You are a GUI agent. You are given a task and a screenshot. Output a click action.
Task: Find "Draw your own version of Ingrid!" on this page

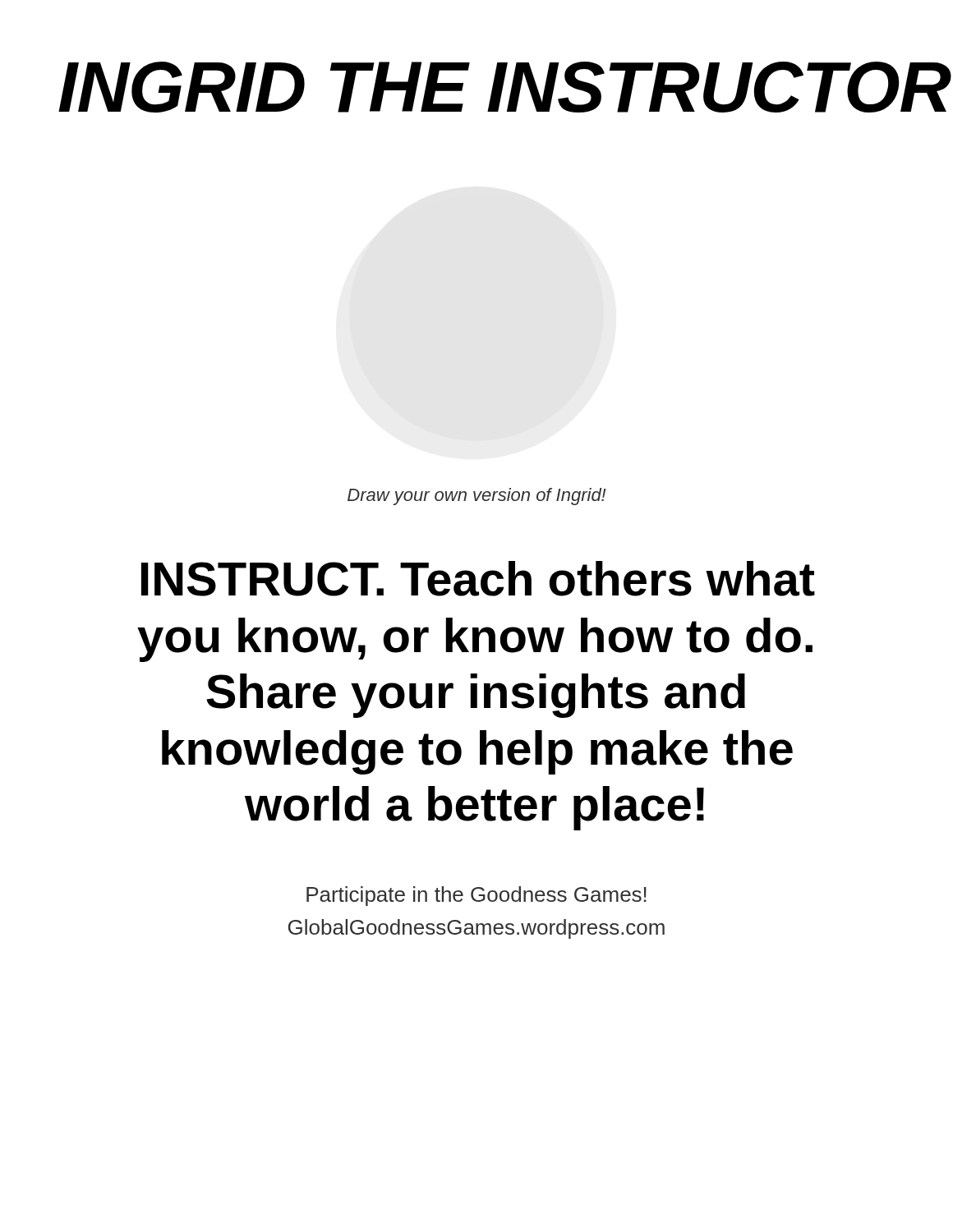476,495
